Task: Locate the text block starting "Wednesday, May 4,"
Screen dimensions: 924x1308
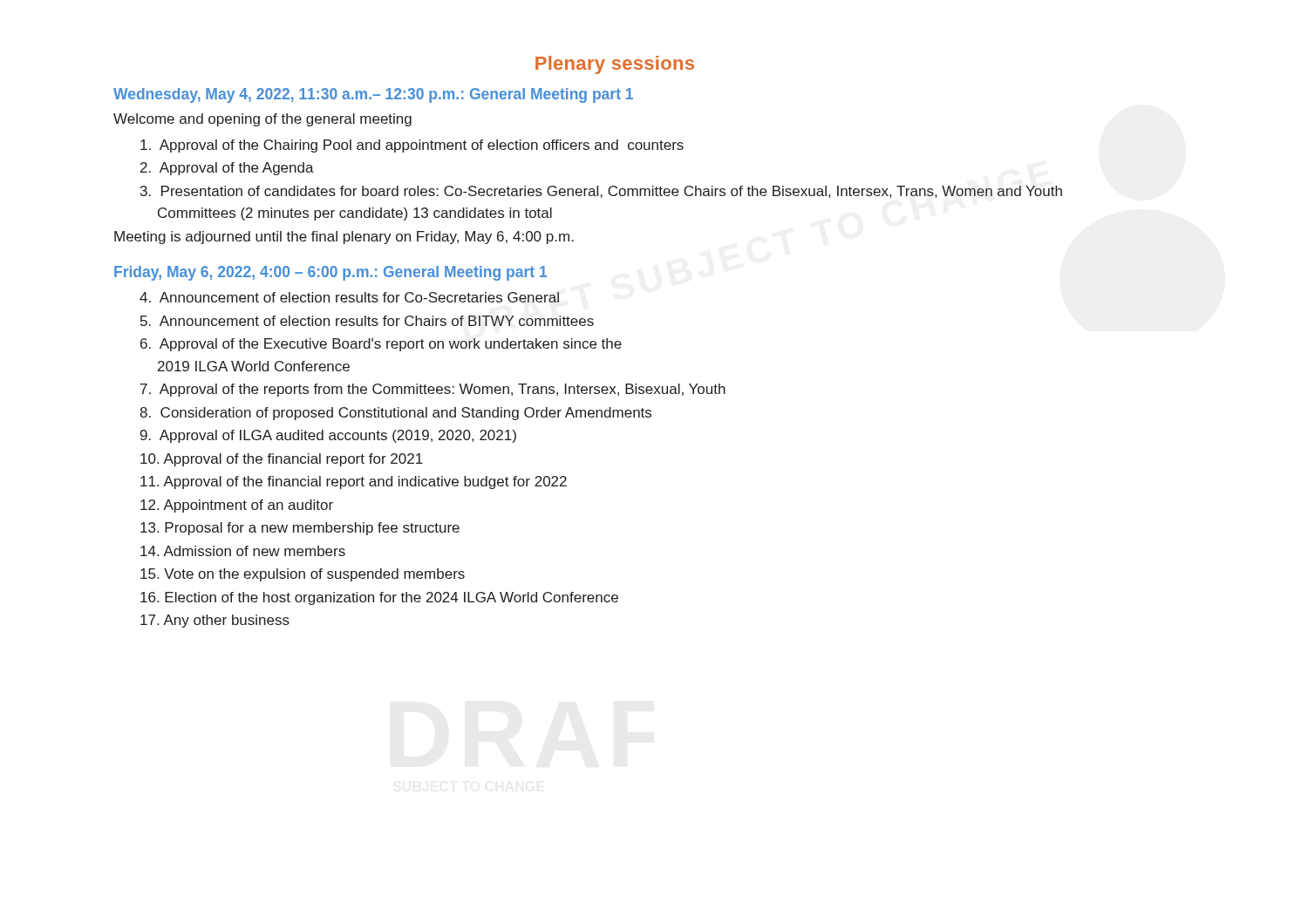Action: pos(373,94)
